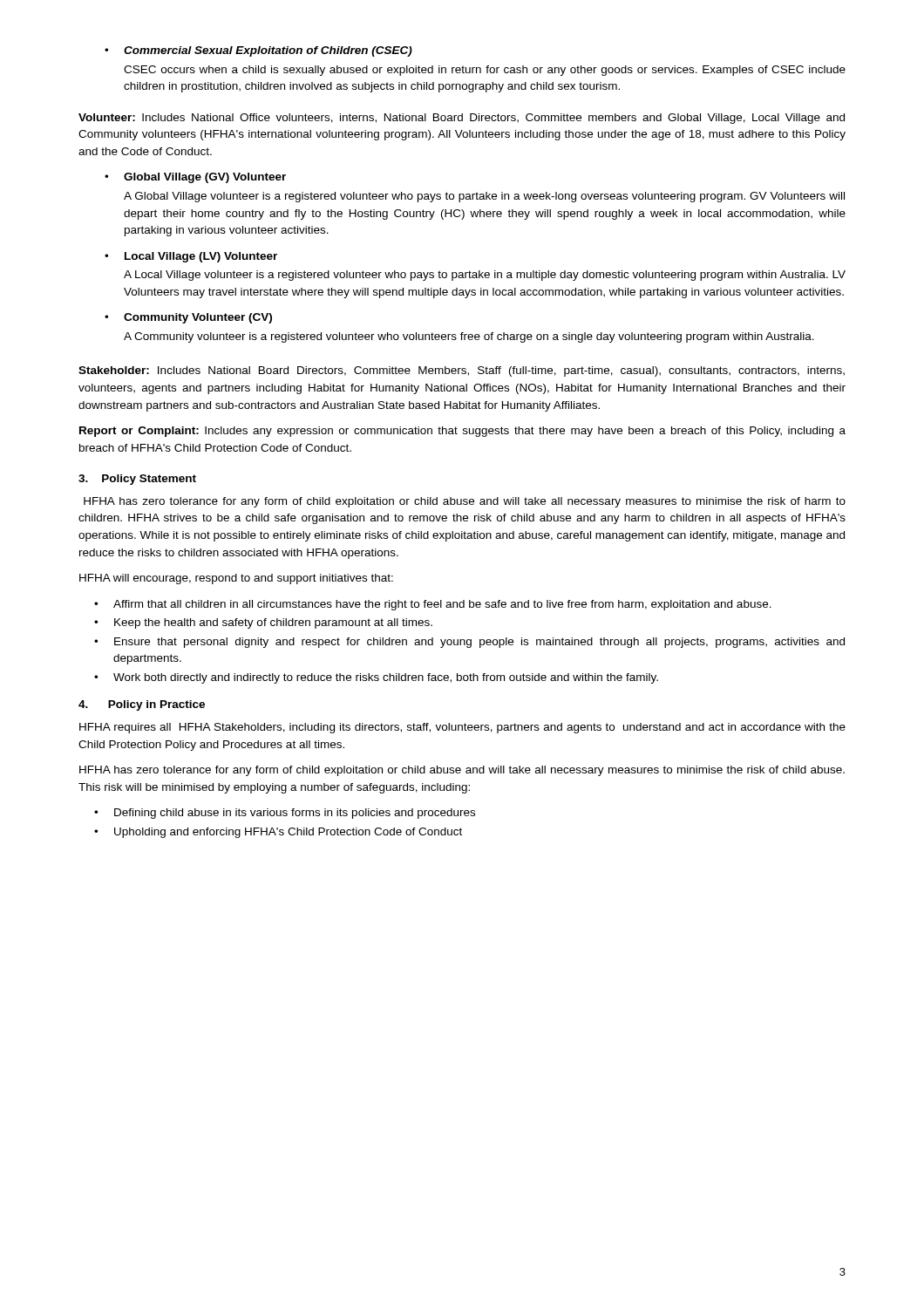The image size is (924, 1308).
Task: Find the element starting "• Ensure that personal dignity and"
Action: click(x=462, y=650)
